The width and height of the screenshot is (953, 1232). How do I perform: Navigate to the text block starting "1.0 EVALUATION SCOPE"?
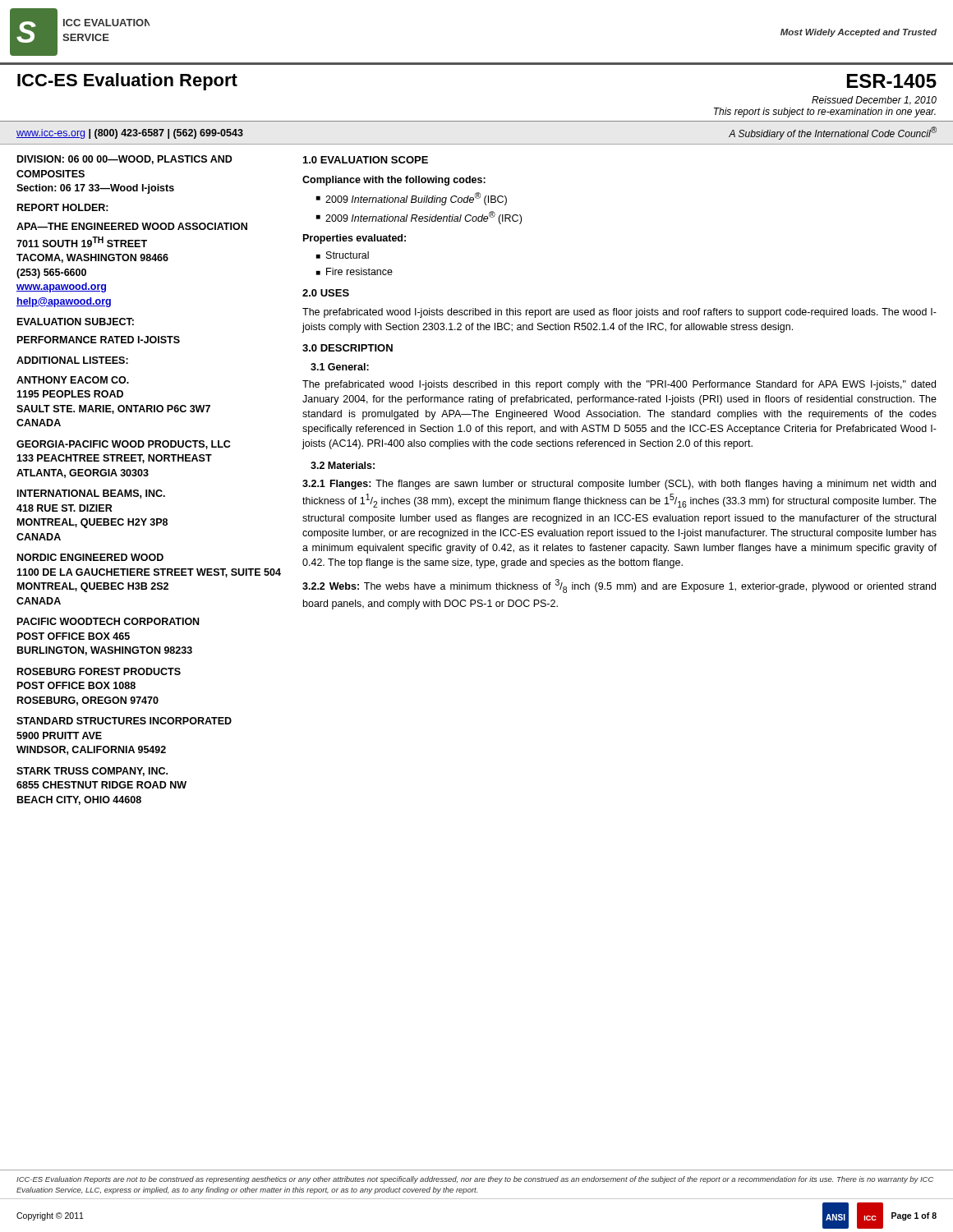(365, 160)
